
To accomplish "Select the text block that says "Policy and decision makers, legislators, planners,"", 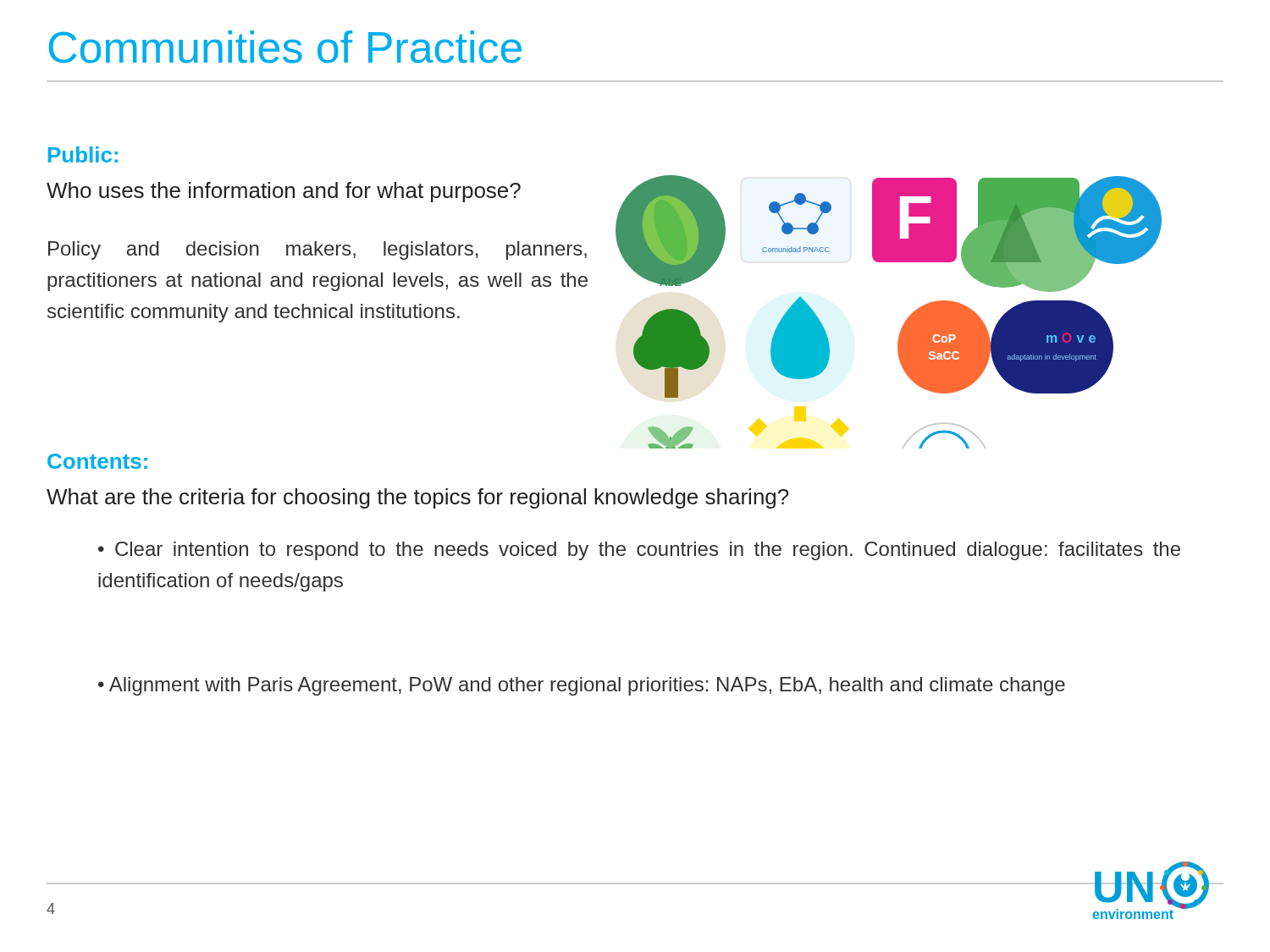I will 318,280.
